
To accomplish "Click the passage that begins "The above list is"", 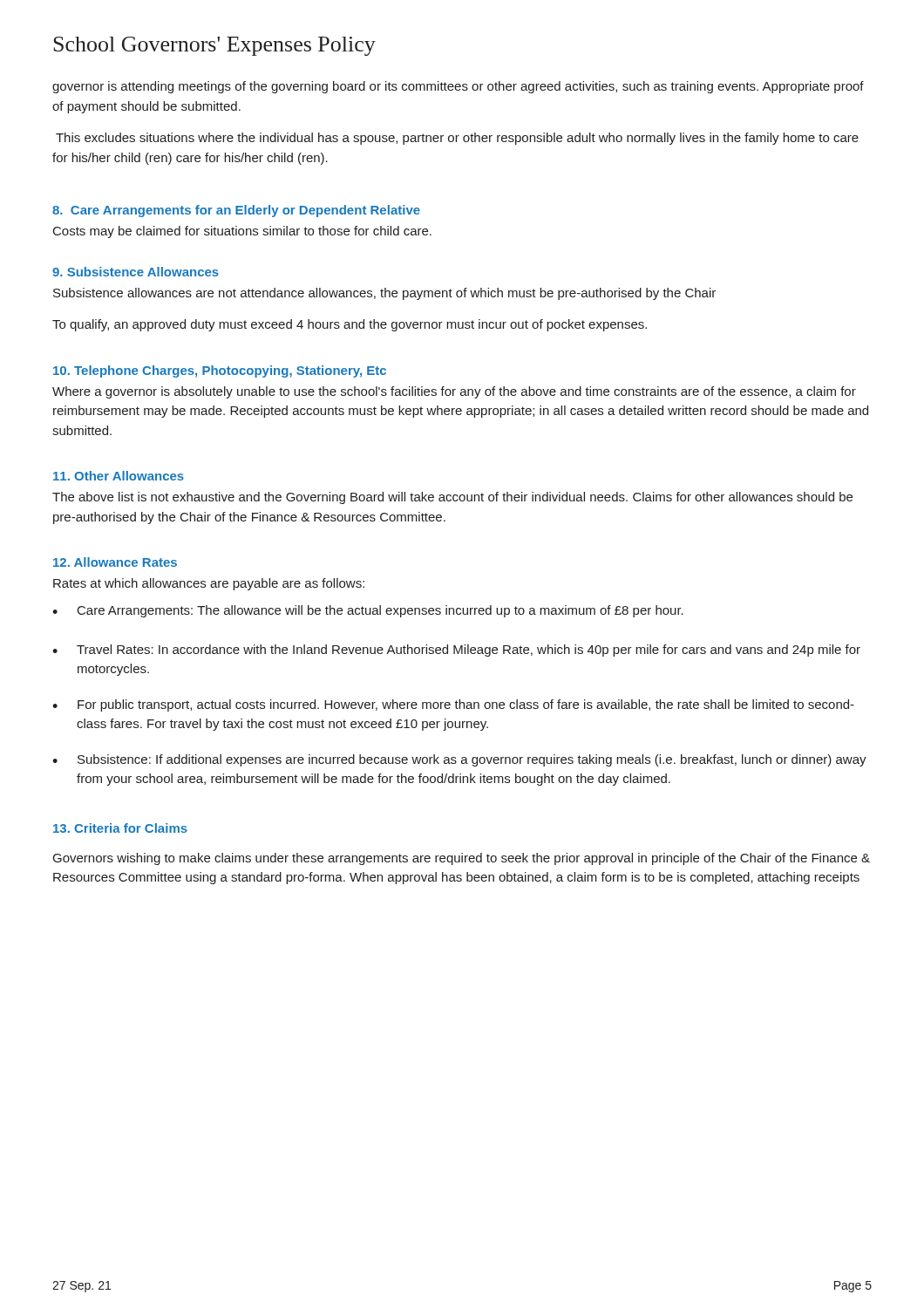I will point(453,506).
